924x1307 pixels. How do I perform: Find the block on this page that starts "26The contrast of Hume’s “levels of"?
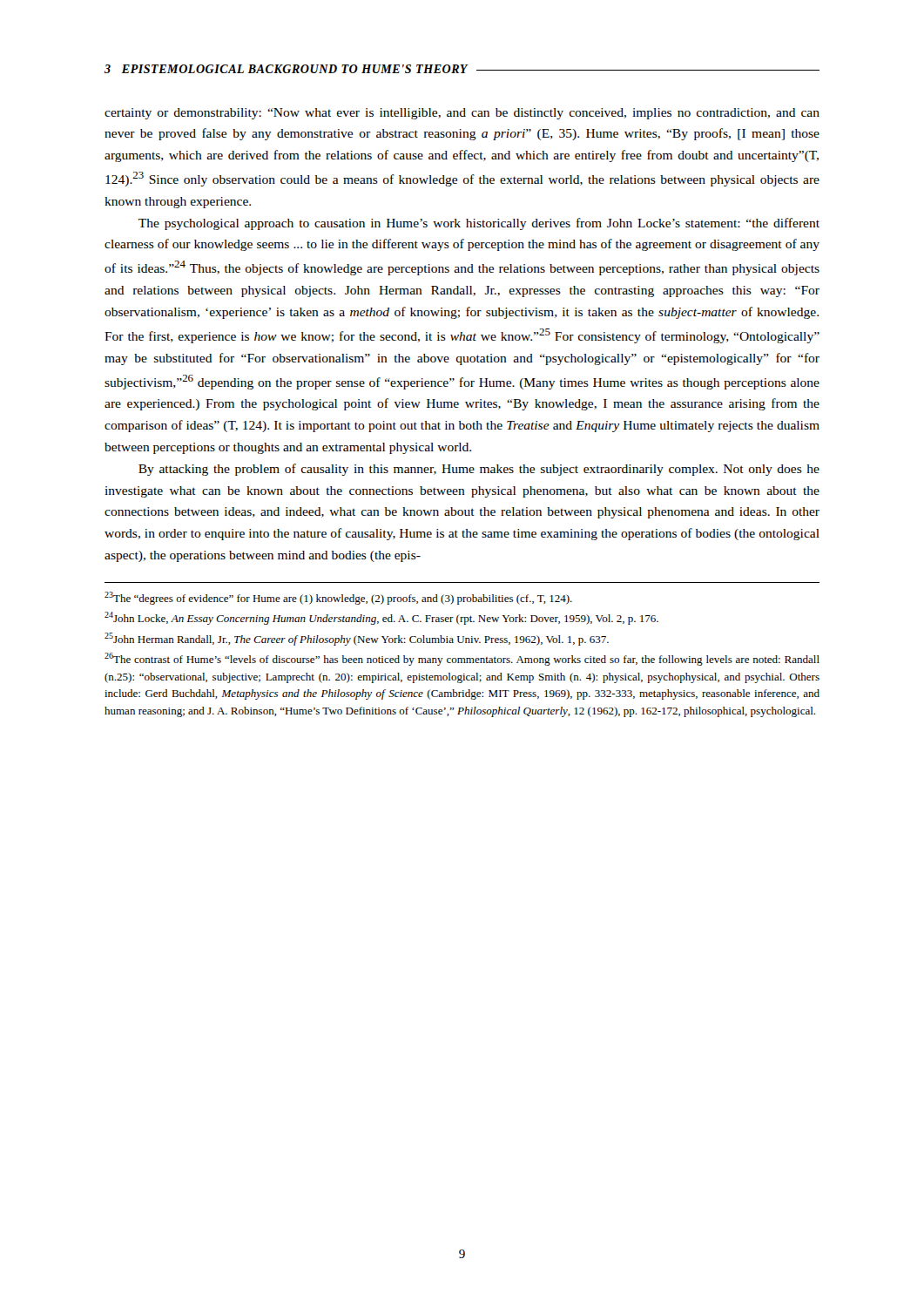point(462,684)
